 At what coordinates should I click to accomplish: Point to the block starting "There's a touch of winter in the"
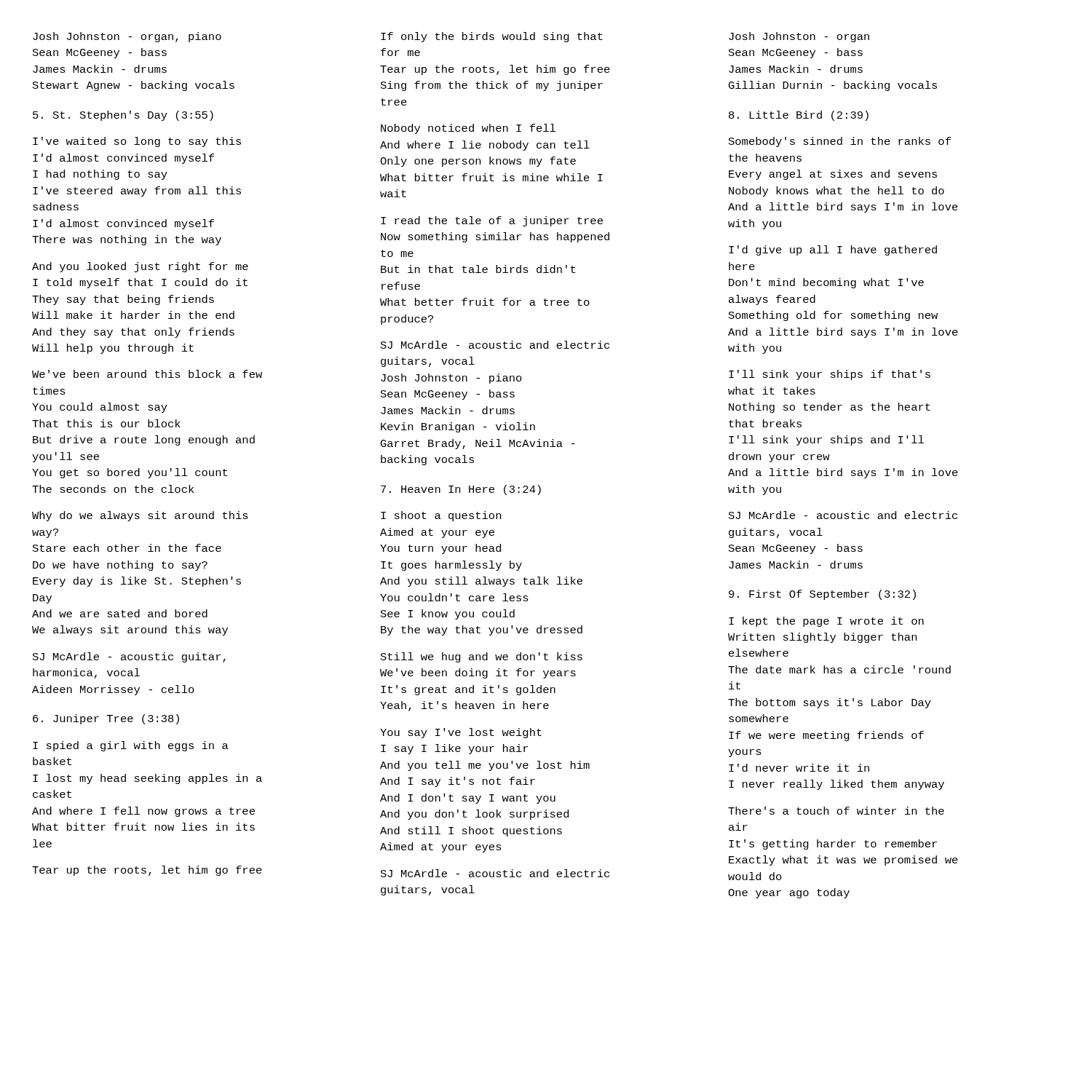pyautogui.click(x=889, y=853)
